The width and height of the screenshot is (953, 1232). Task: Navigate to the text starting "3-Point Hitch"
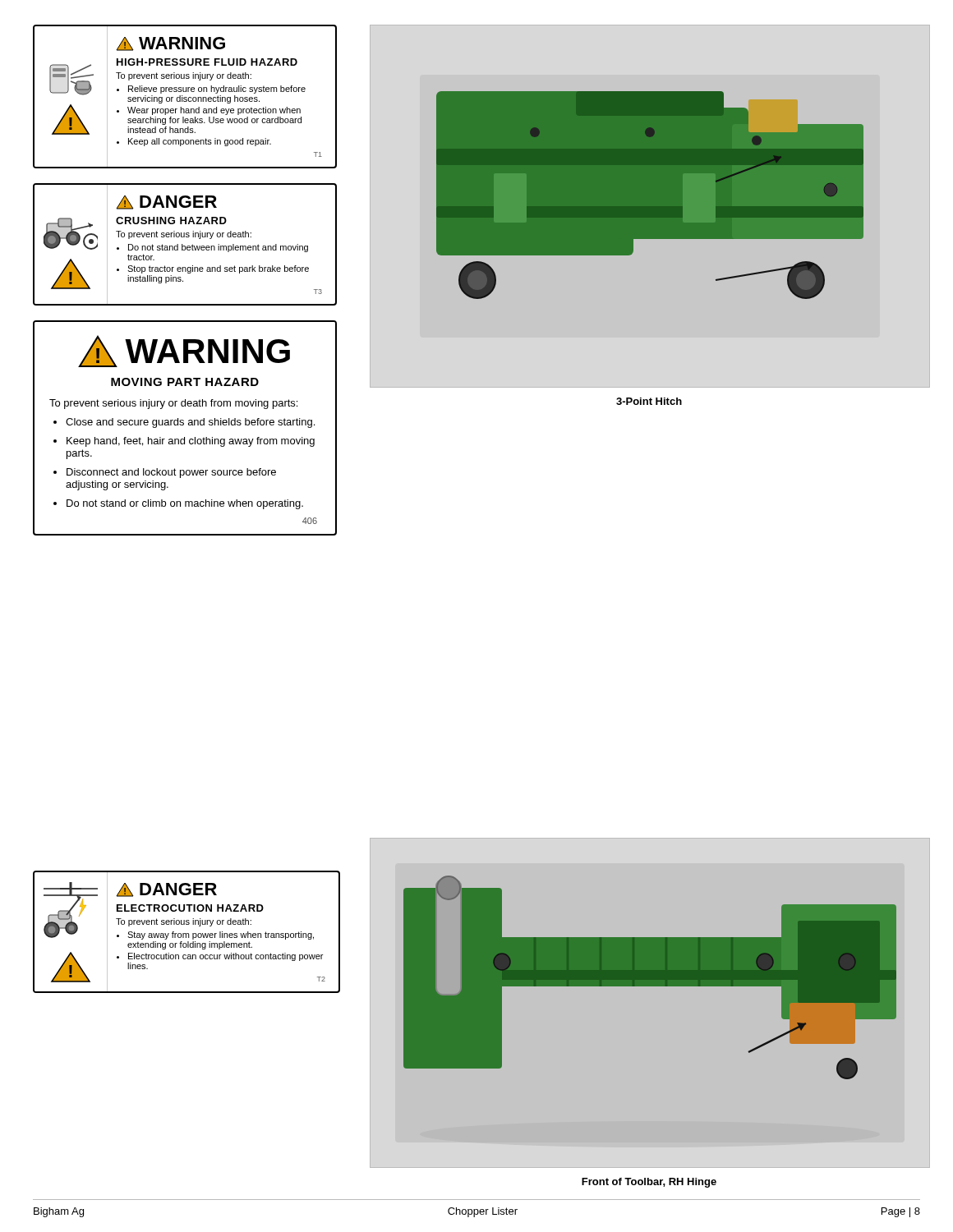click(x=649, y=401)
